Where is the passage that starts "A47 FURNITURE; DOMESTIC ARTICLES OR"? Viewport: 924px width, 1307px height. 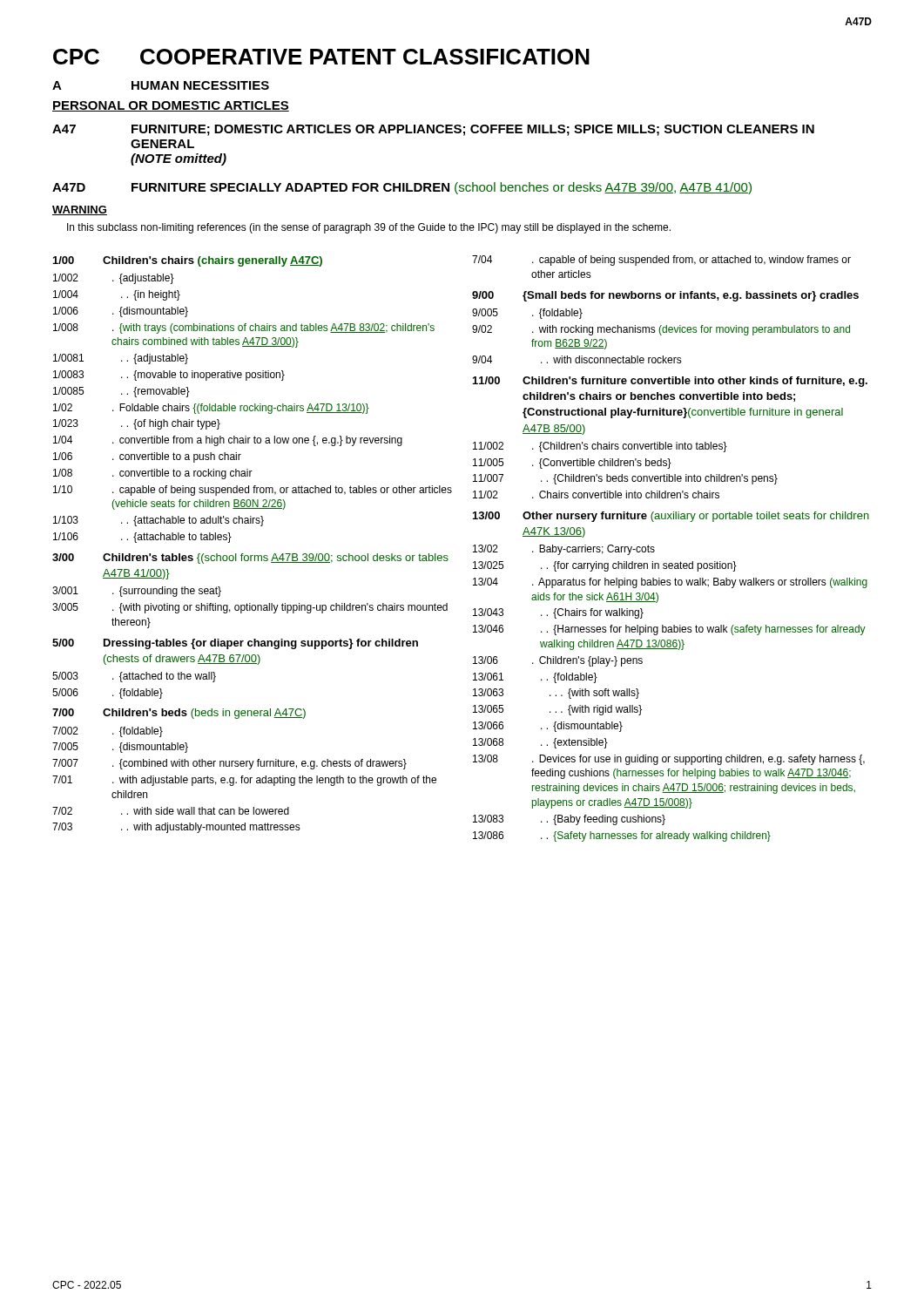(x=462, y=143)
